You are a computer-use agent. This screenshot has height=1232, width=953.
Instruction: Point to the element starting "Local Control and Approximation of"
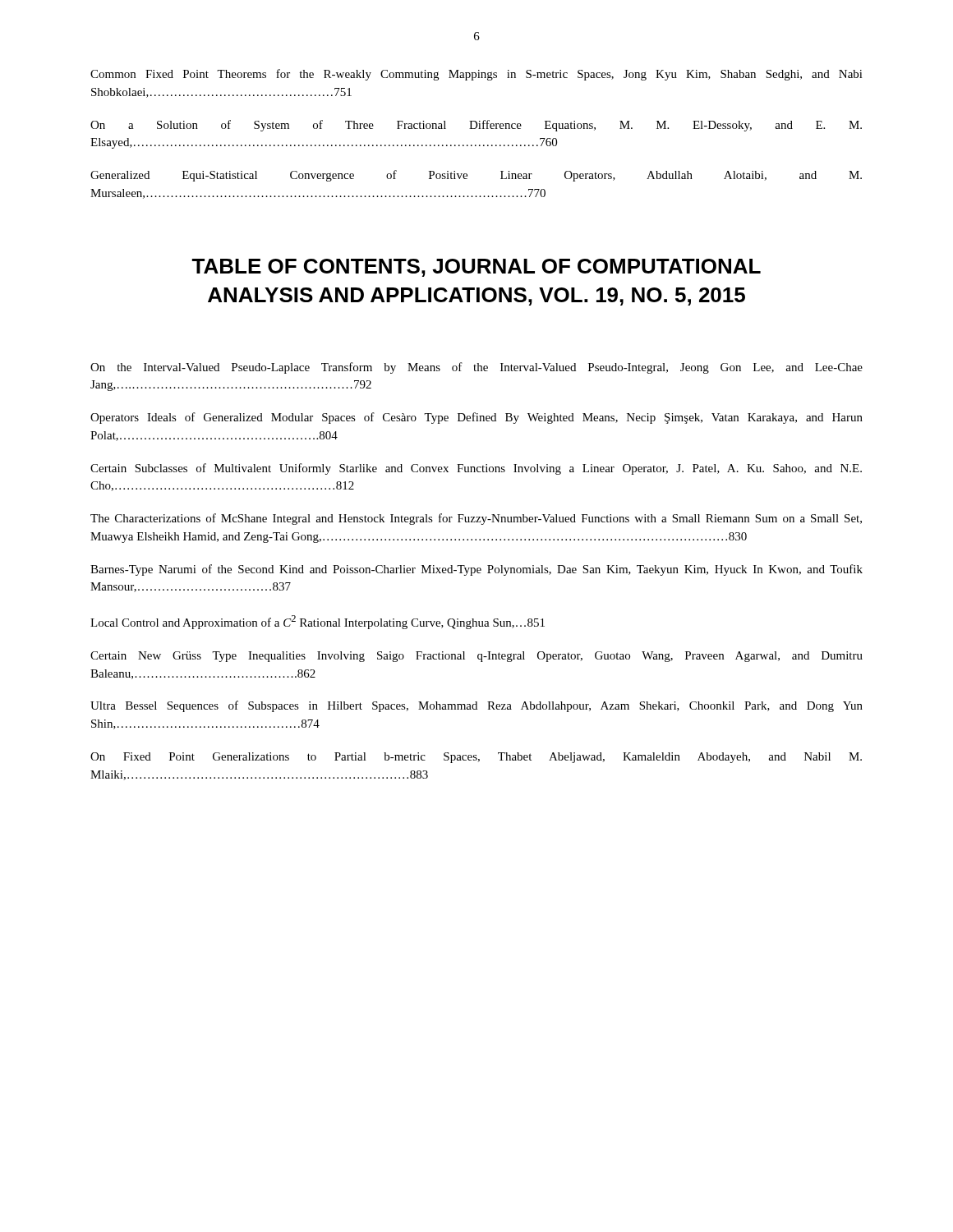click(x=318, y=621)
